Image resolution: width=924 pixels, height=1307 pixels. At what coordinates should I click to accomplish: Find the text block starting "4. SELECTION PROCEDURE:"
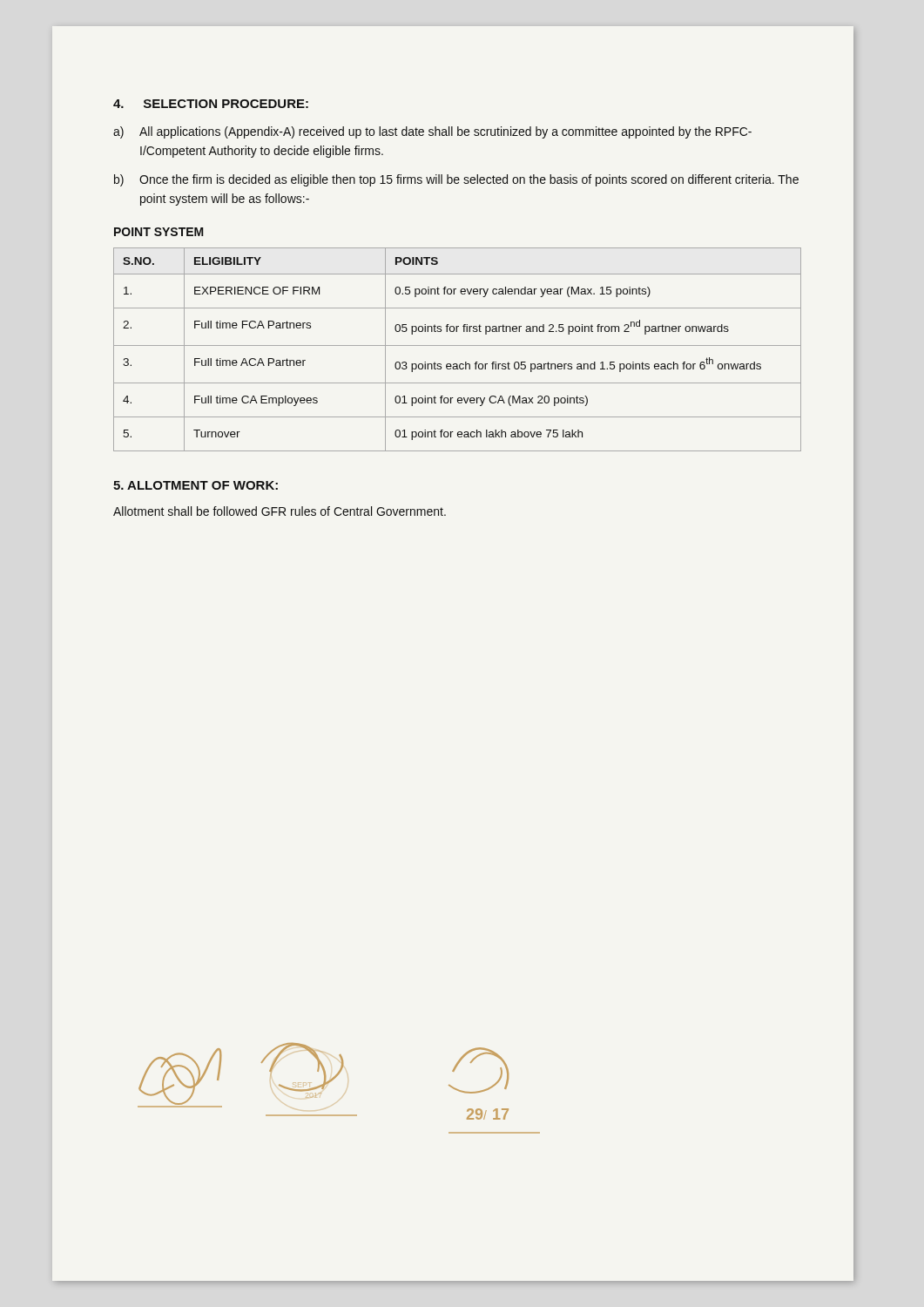tap(211, 103)
